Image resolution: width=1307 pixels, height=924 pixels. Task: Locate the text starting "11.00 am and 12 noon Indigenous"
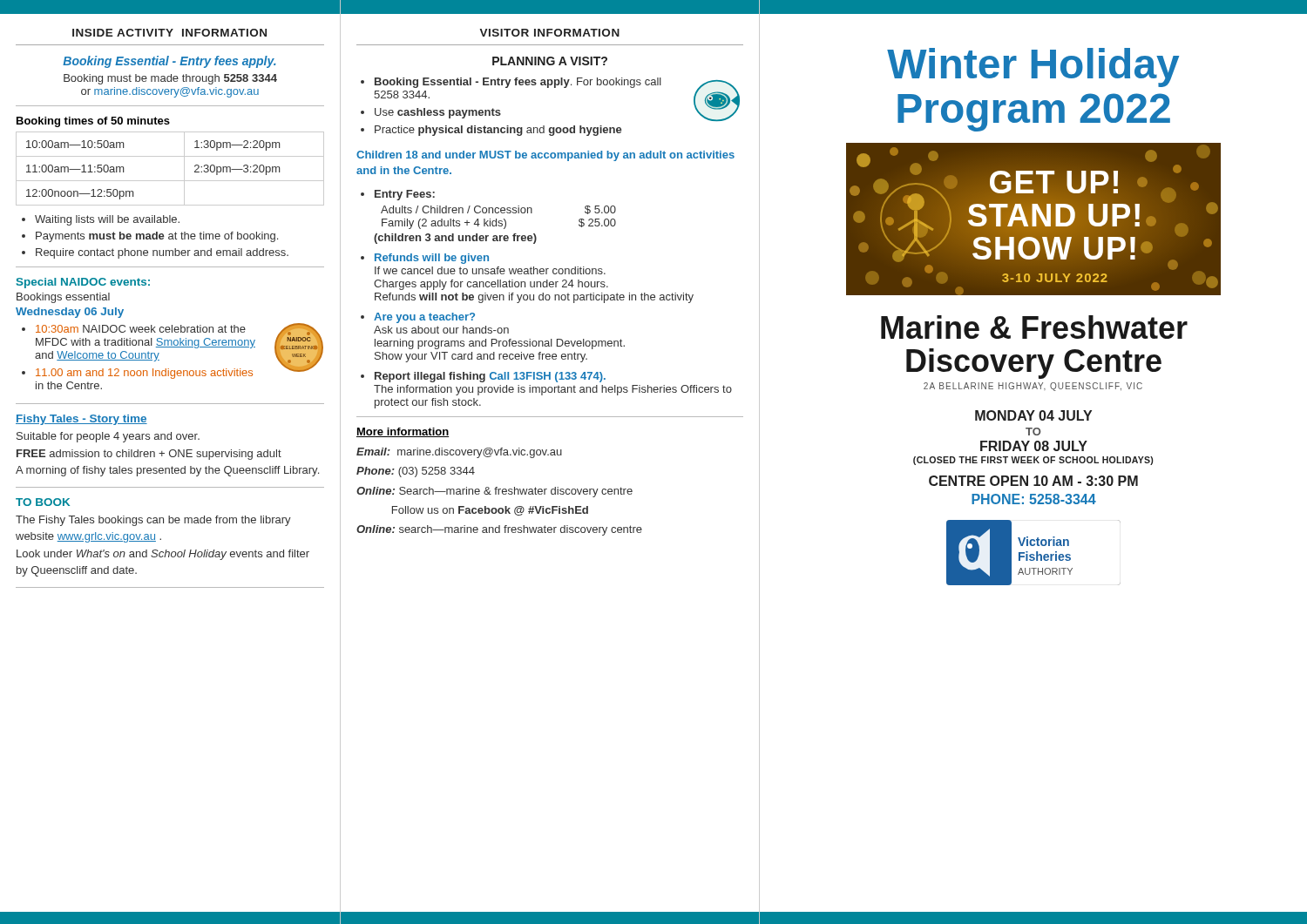tap(144, 379)
